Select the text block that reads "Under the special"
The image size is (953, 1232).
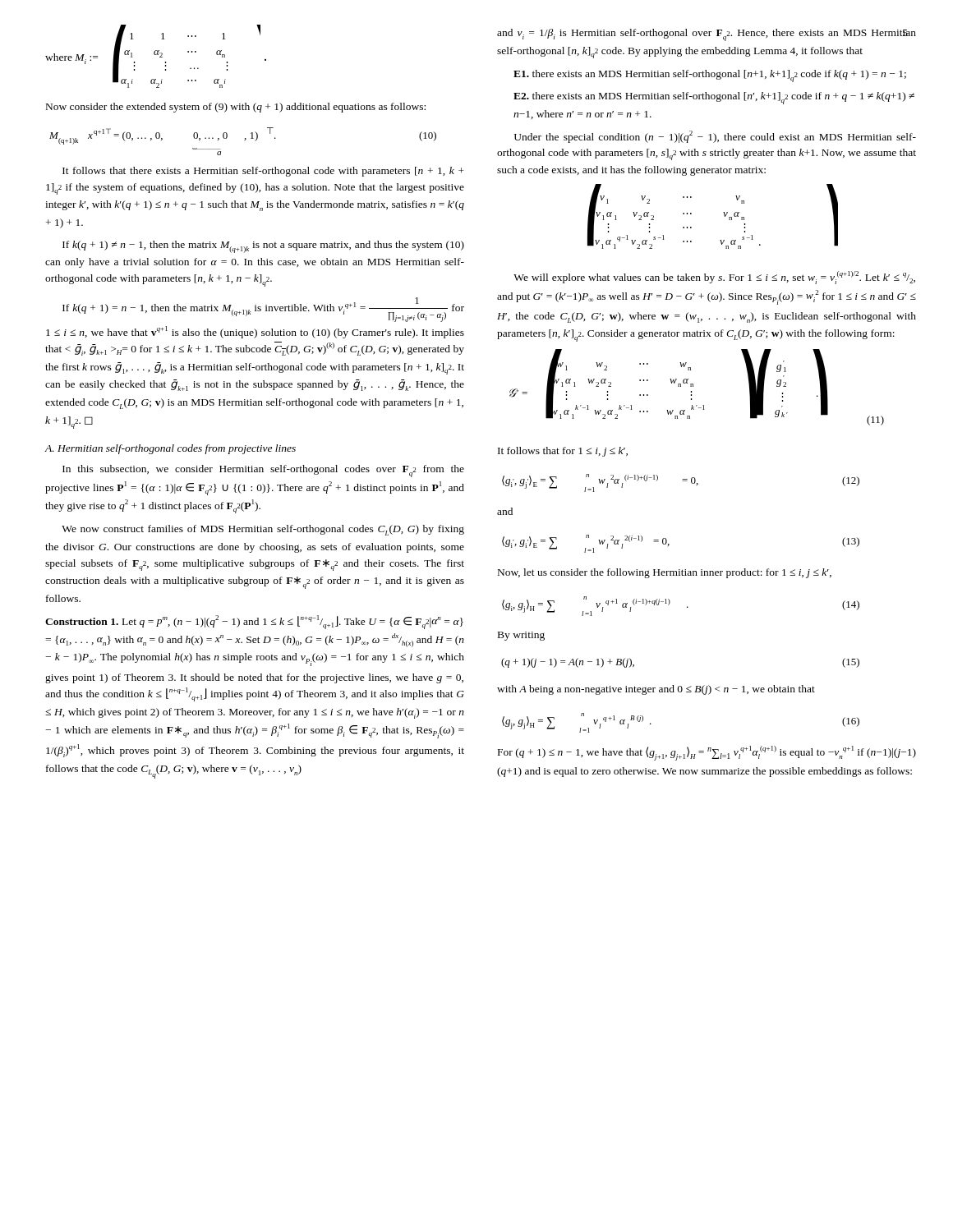tap(707, 153)
